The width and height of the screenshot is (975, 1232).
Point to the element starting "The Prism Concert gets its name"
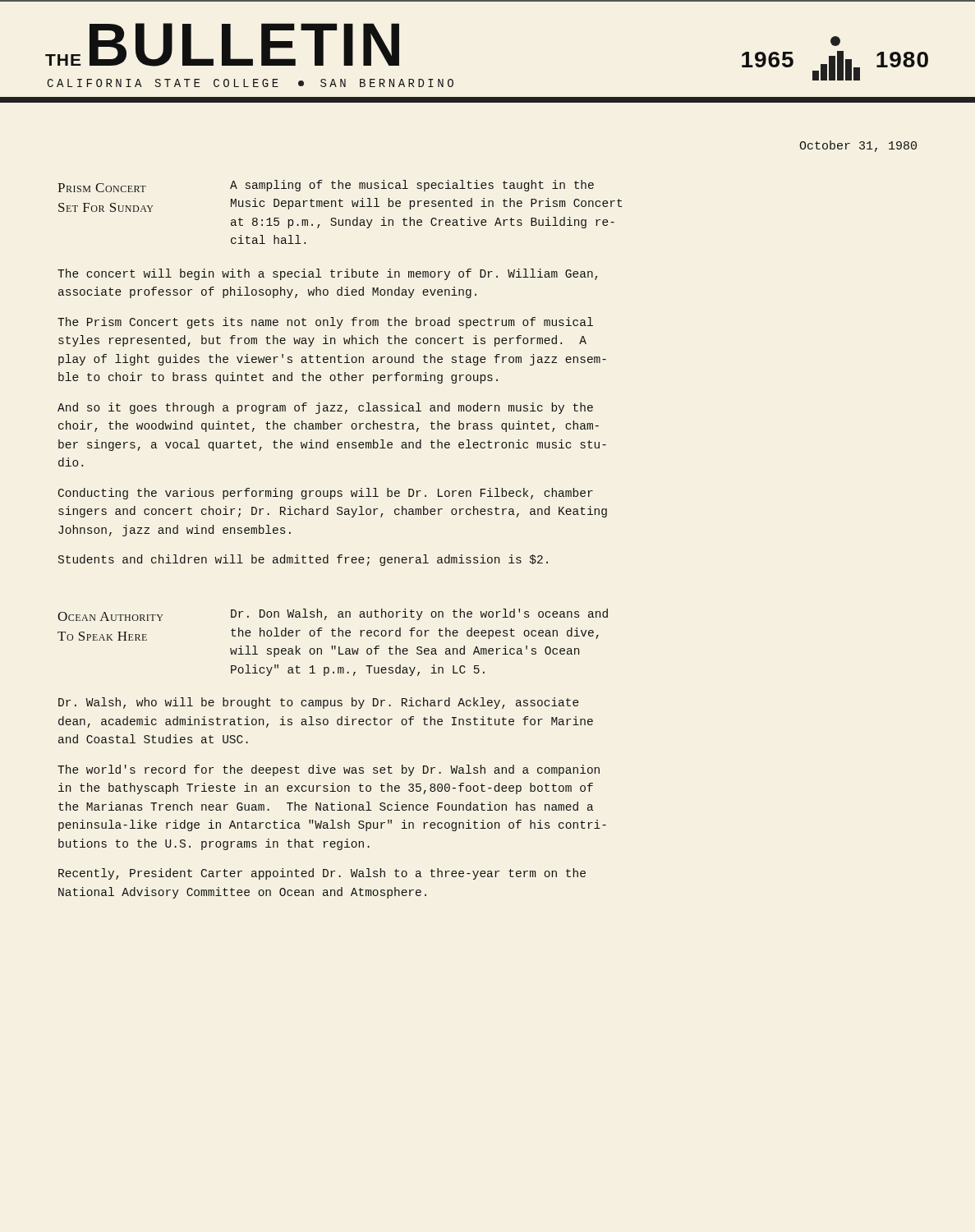click(x=333, y=350)
